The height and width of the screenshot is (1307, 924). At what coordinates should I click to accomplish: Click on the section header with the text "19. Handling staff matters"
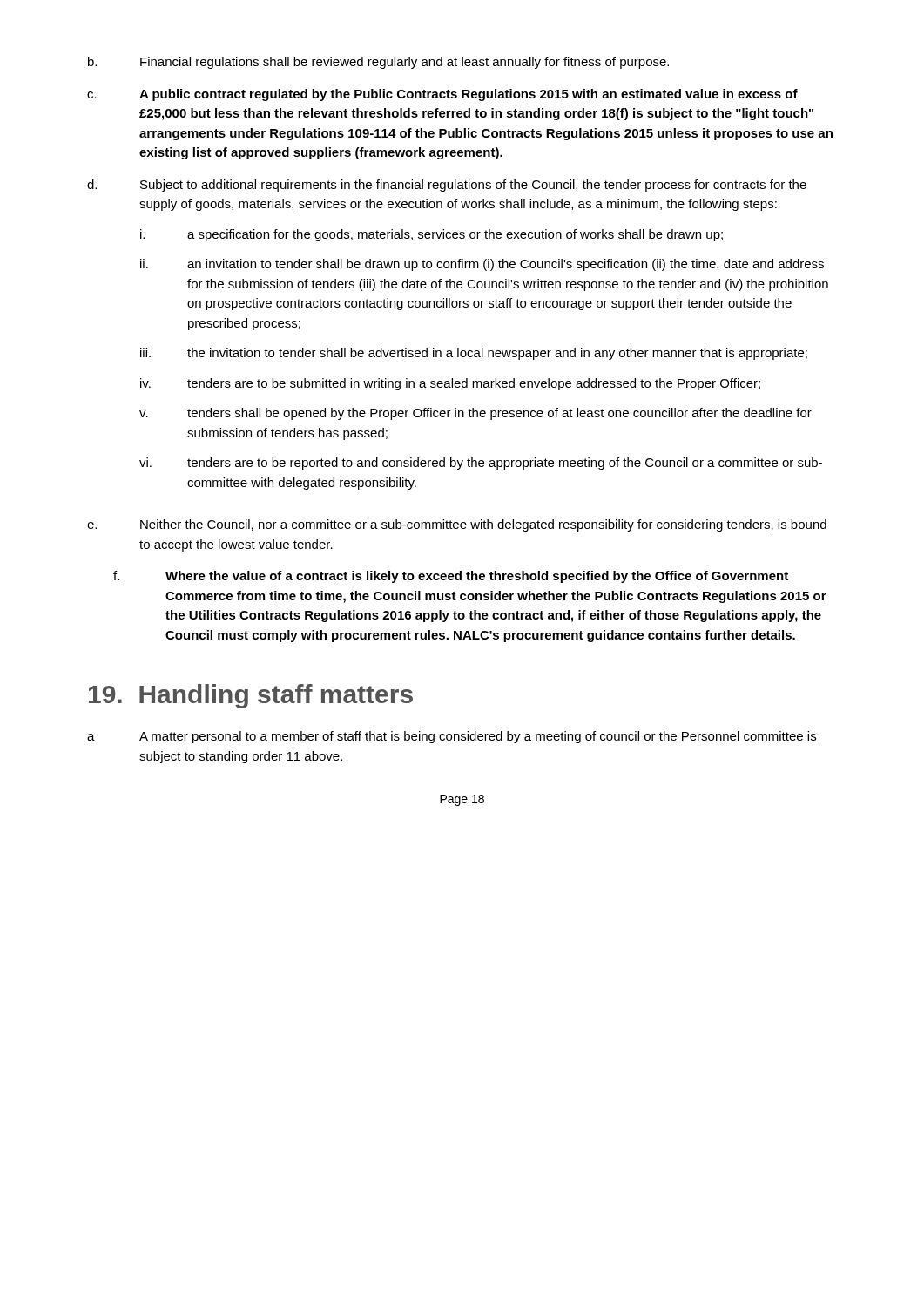tap(250, 694)
